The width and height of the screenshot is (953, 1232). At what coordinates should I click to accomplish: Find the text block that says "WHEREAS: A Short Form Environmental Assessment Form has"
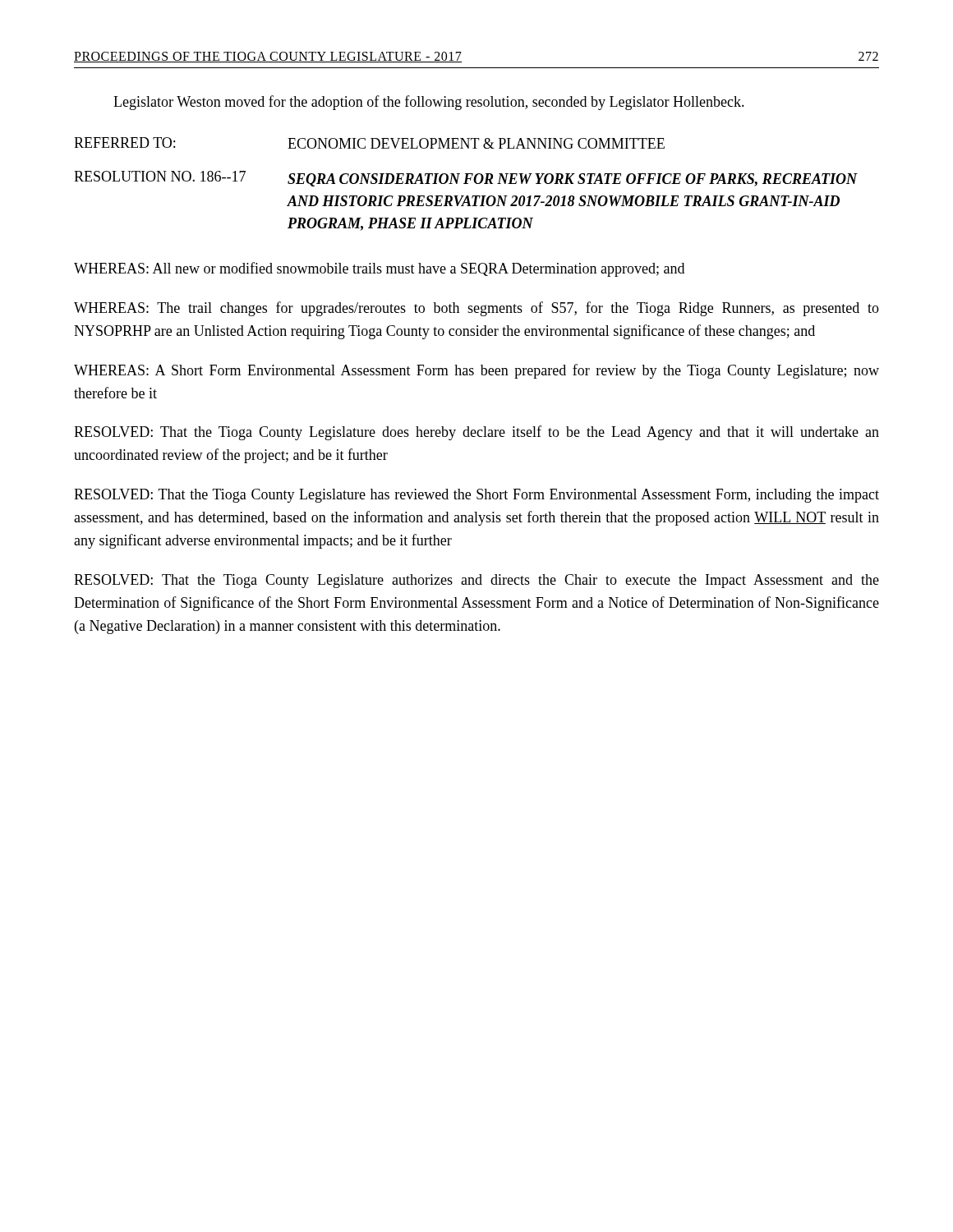tap(476, 382)
